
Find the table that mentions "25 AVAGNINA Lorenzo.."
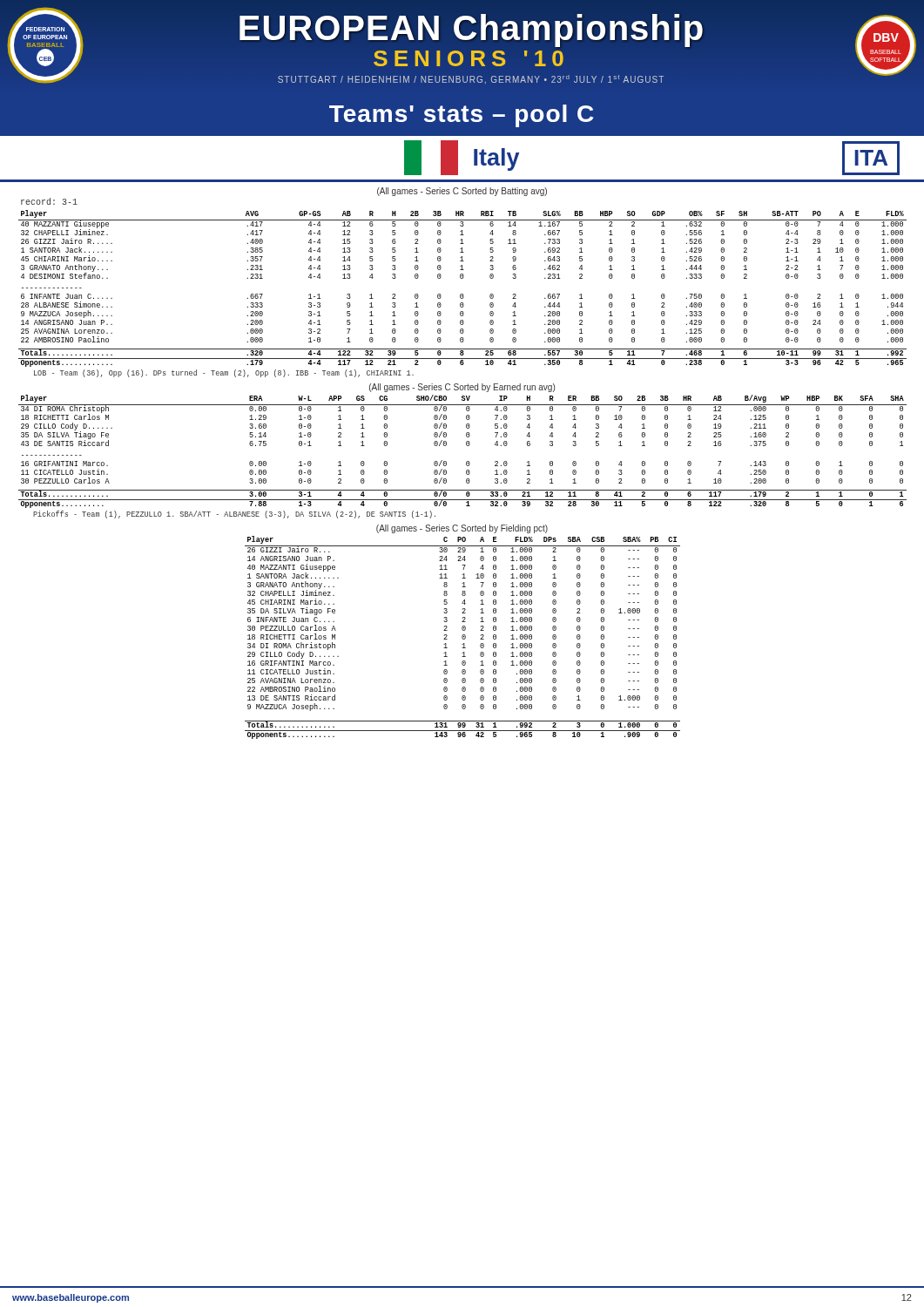[x=462, y=288]
